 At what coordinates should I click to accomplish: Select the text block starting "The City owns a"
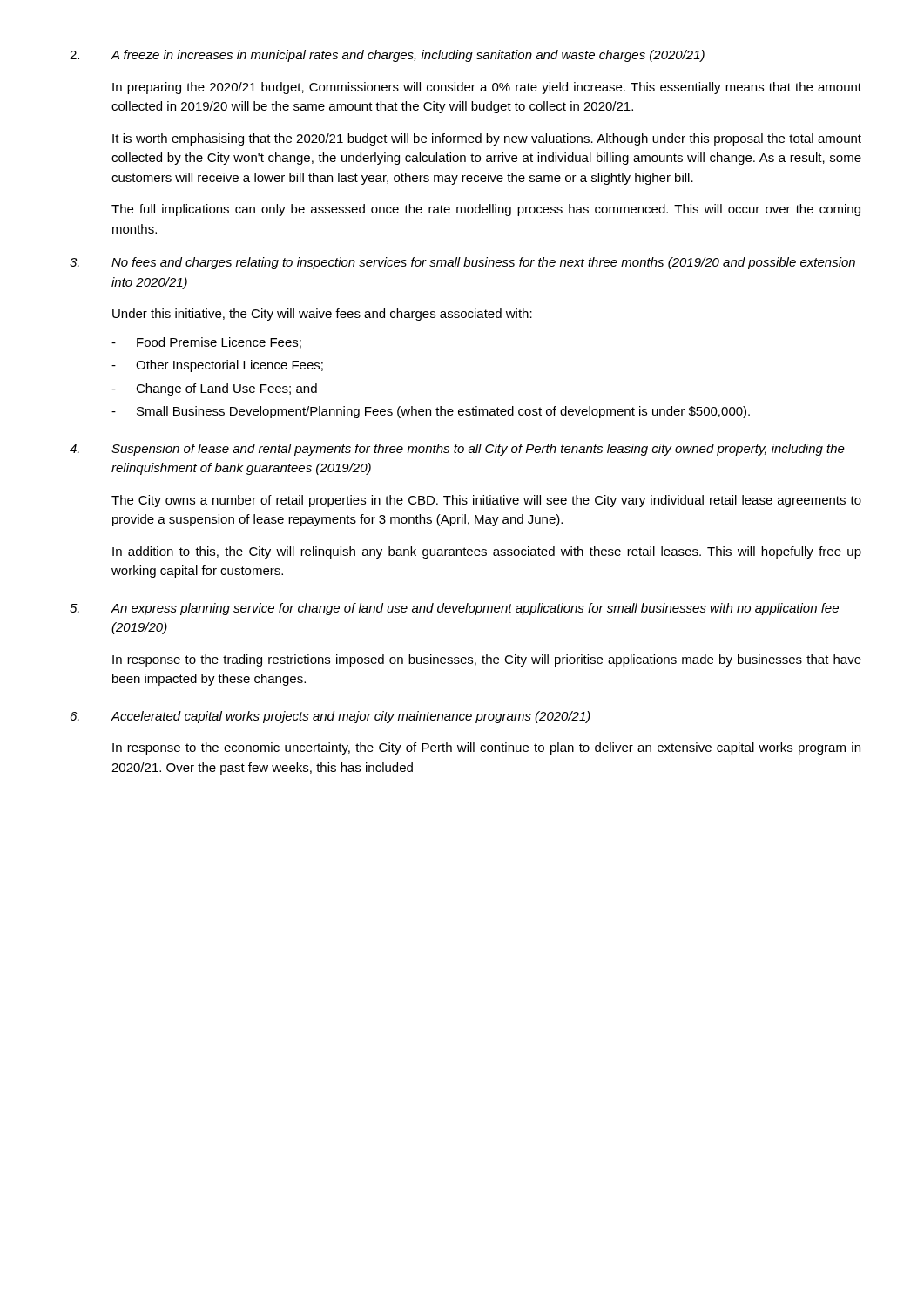pyautogui.click(x=486, y=509)
